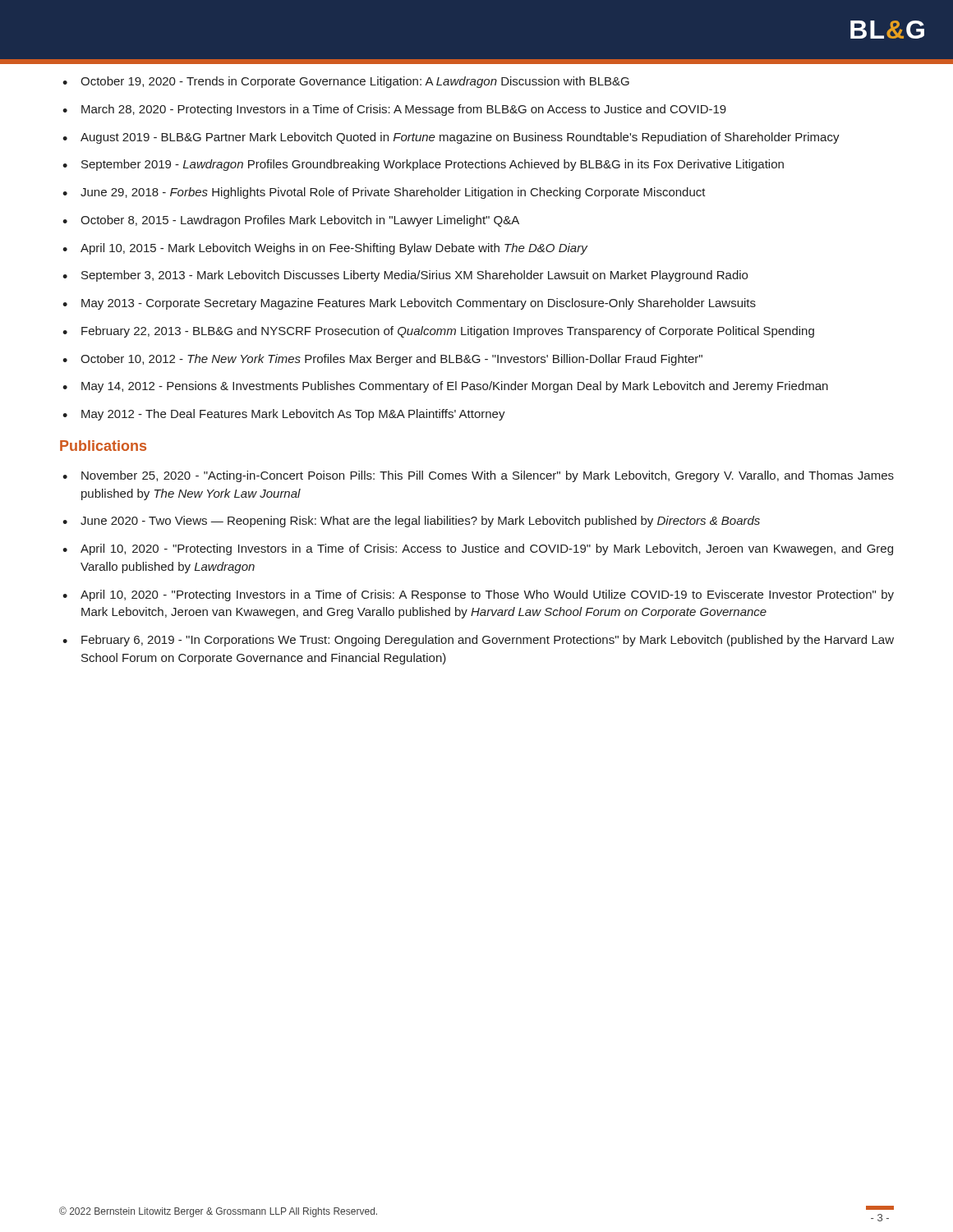Point to the block beginning "September 3, 2013 - Mark Lebovitch Discusses Liberty"
Image resolution: width=953 pixels, height=1232 pixels.
click(414, 275)
